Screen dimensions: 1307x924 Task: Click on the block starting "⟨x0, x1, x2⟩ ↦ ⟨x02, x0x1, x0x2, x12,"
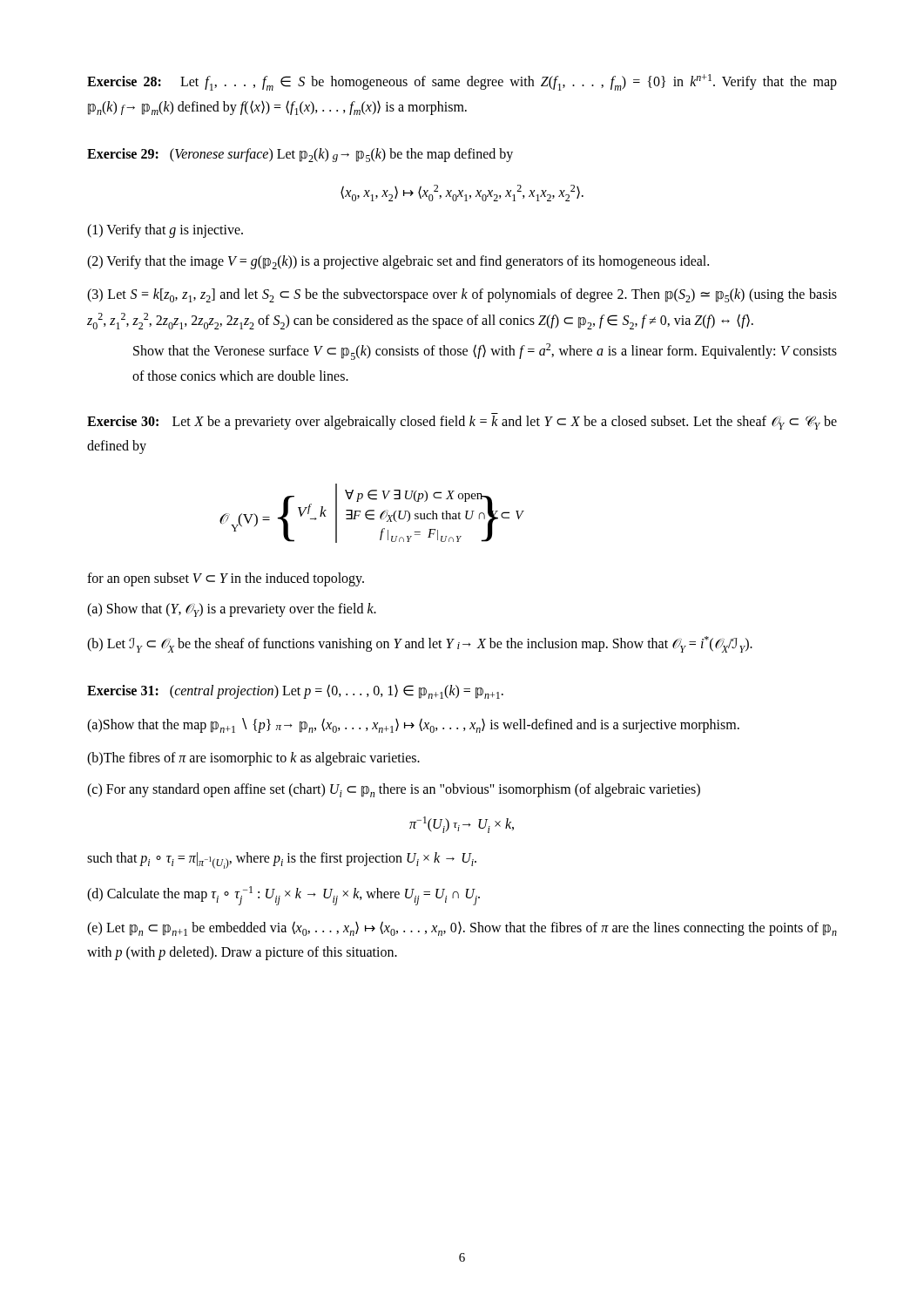(x=462, y=193)
